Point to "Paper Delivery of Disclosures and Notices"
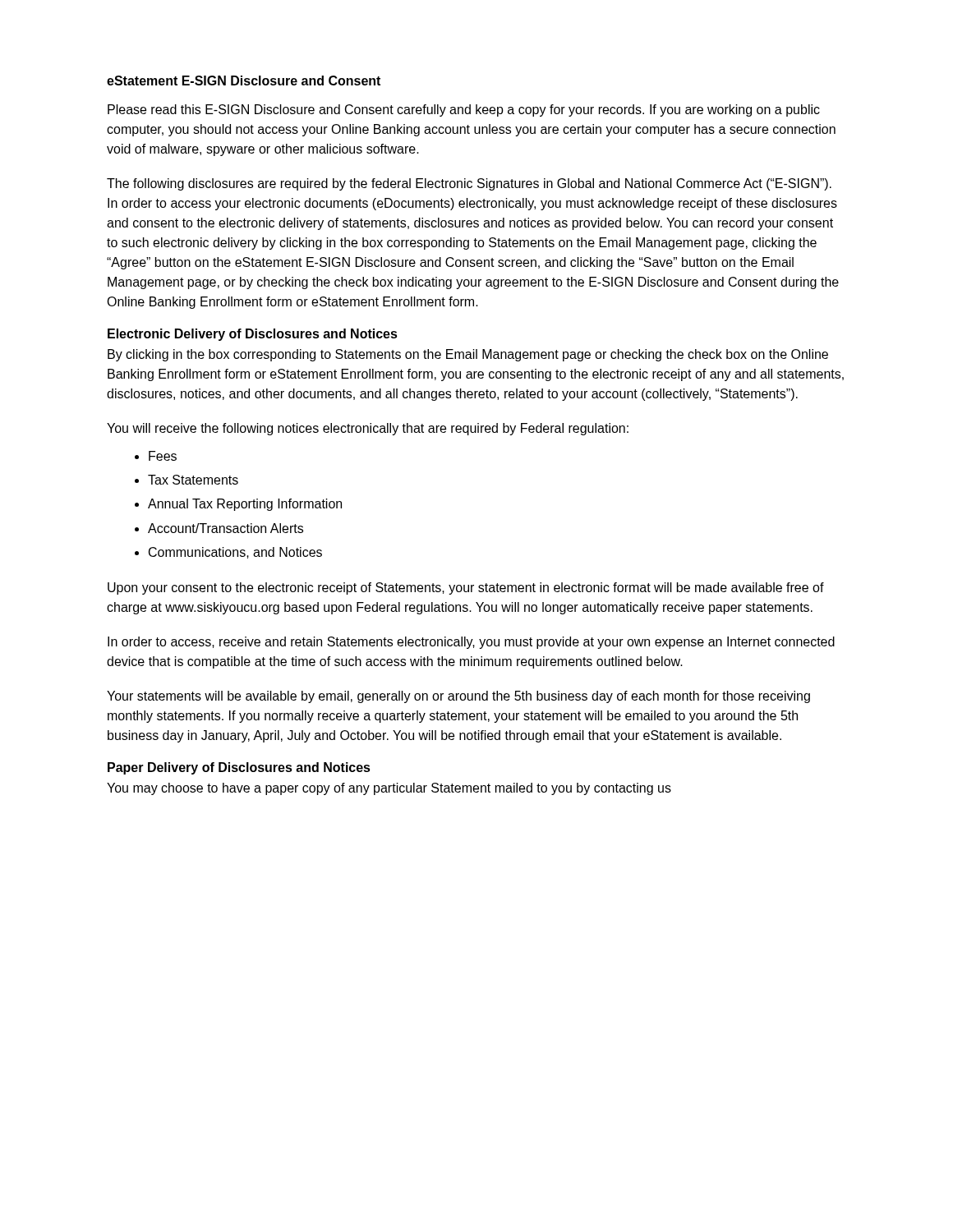This screenshot has width=953, height=1232. point(239,767)
